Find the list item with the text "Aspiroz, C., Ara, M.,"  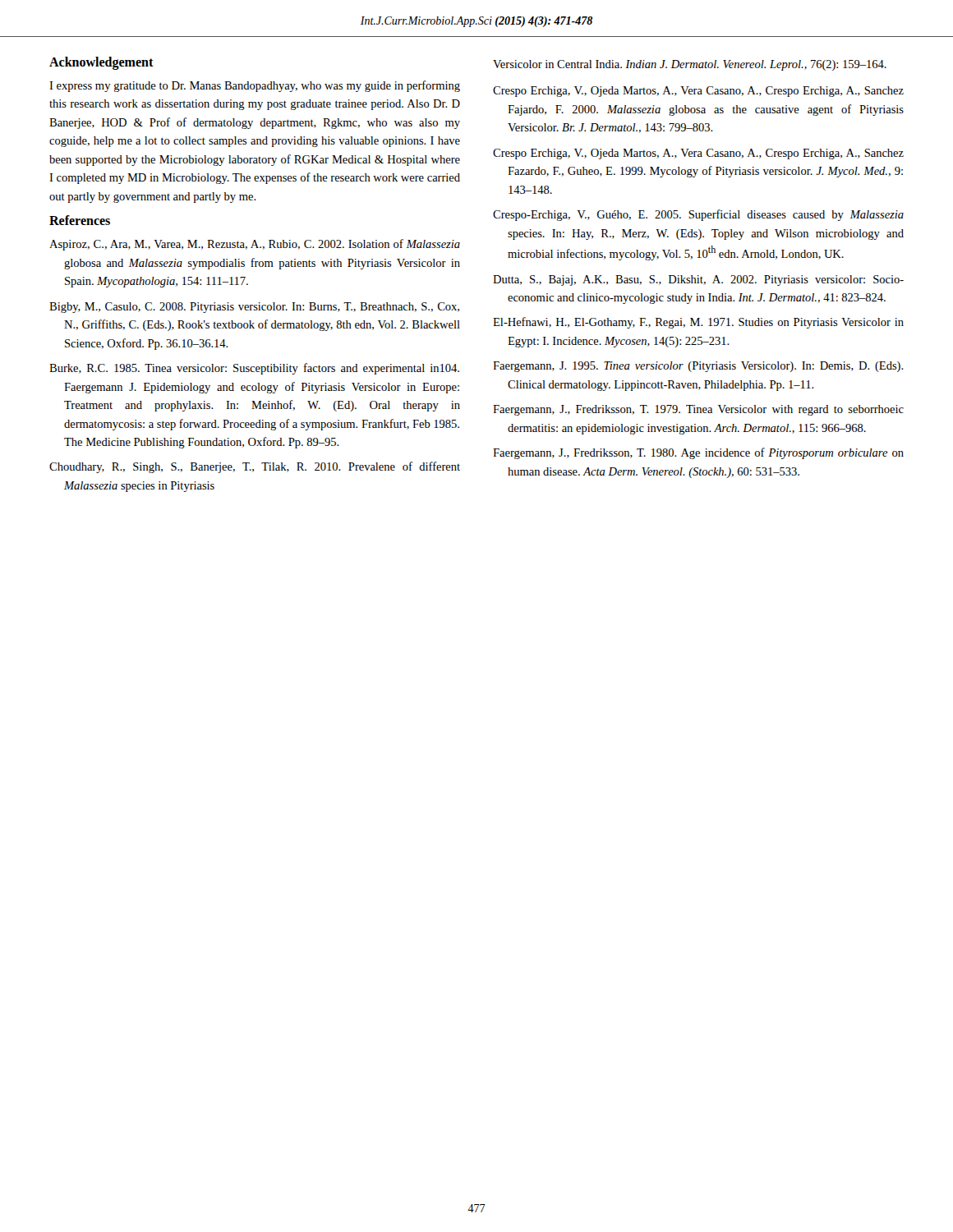[x=255, y=263]
